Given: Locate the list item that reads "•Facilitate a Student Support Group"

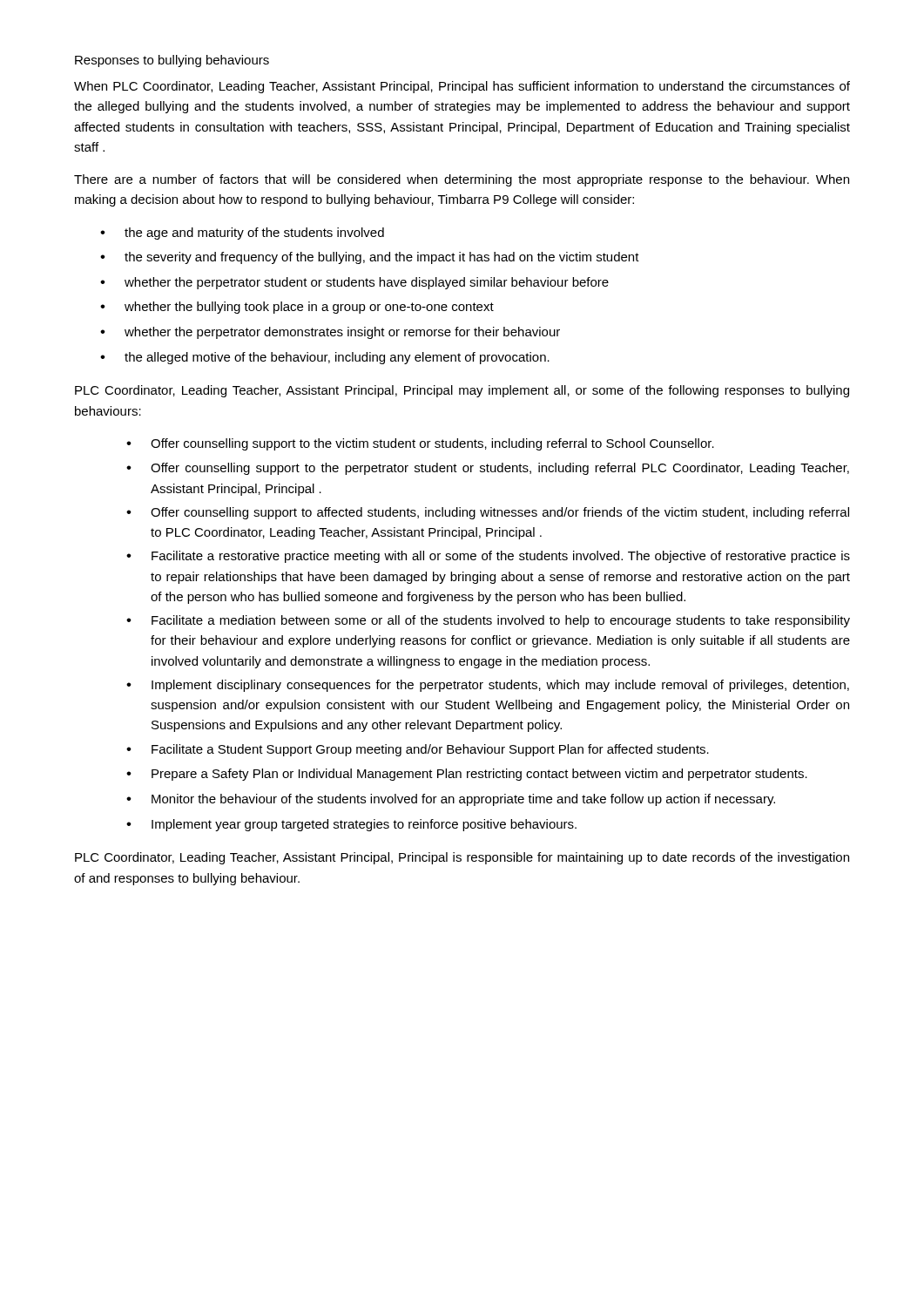Looking at the screenshot, I should point(488,749).
